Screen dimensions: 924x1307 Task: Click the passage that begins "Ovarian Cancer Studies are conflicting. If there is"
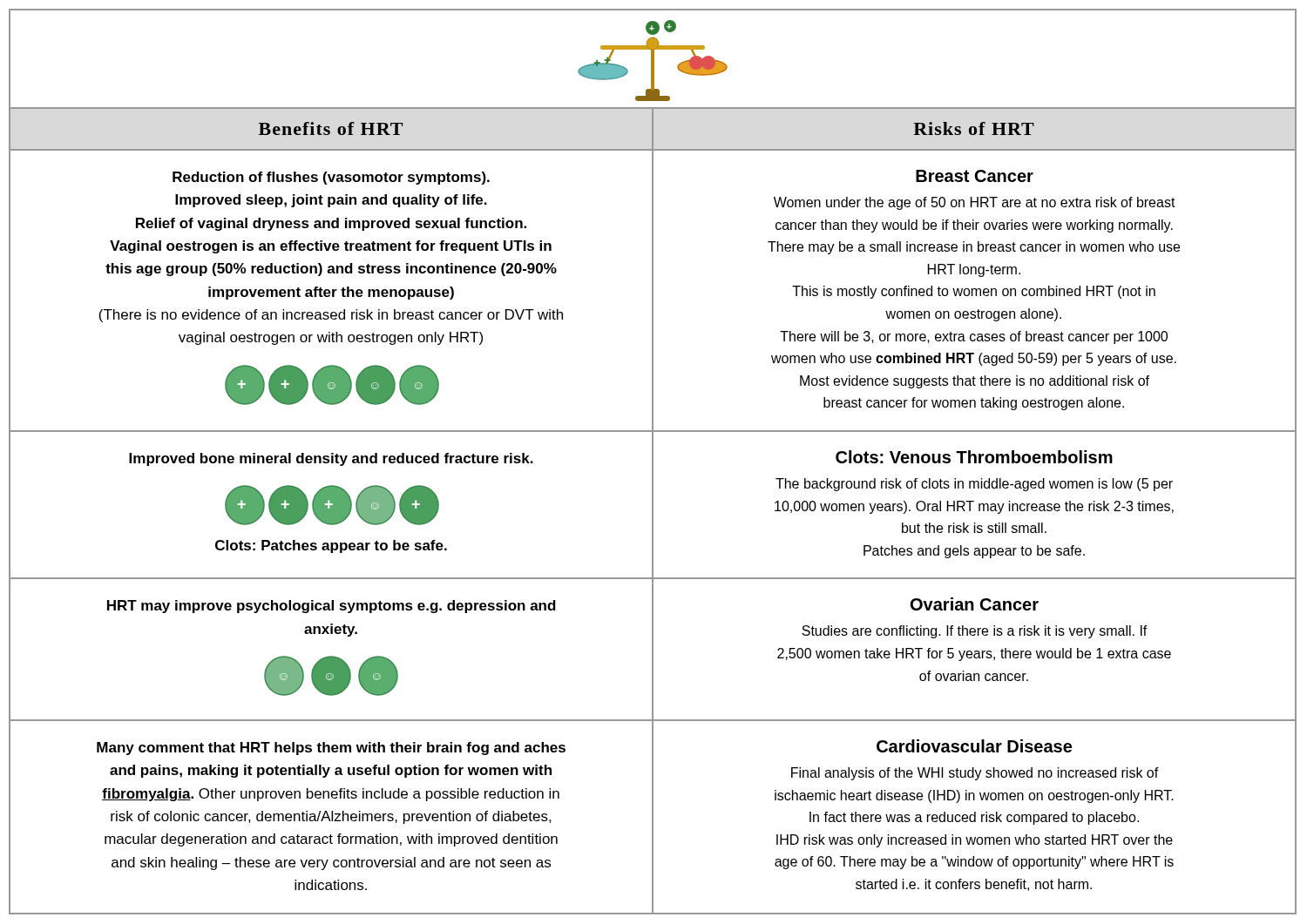974,641
